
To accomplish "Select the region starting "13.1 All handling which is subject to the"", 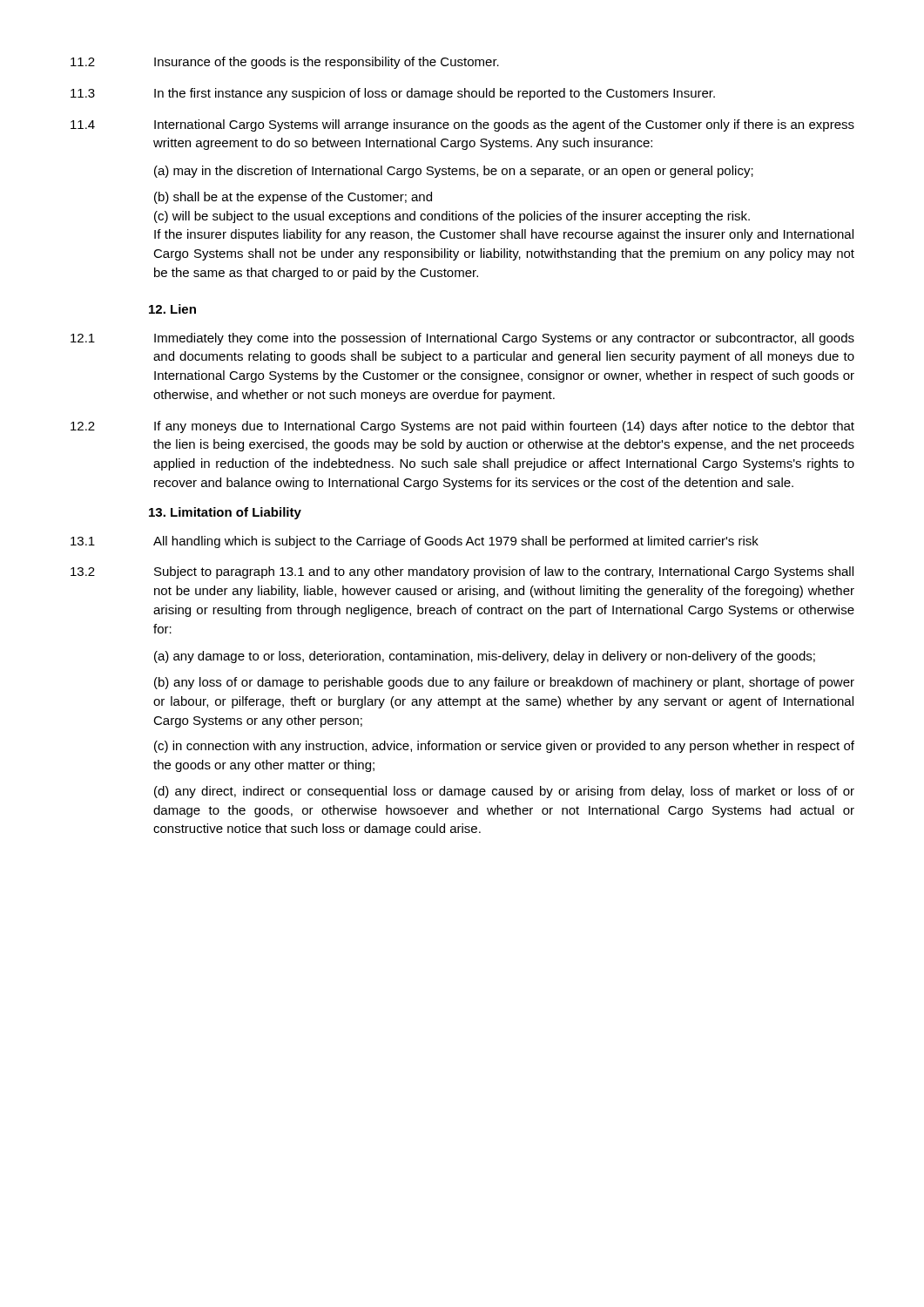I will click(x=462, y=541).
